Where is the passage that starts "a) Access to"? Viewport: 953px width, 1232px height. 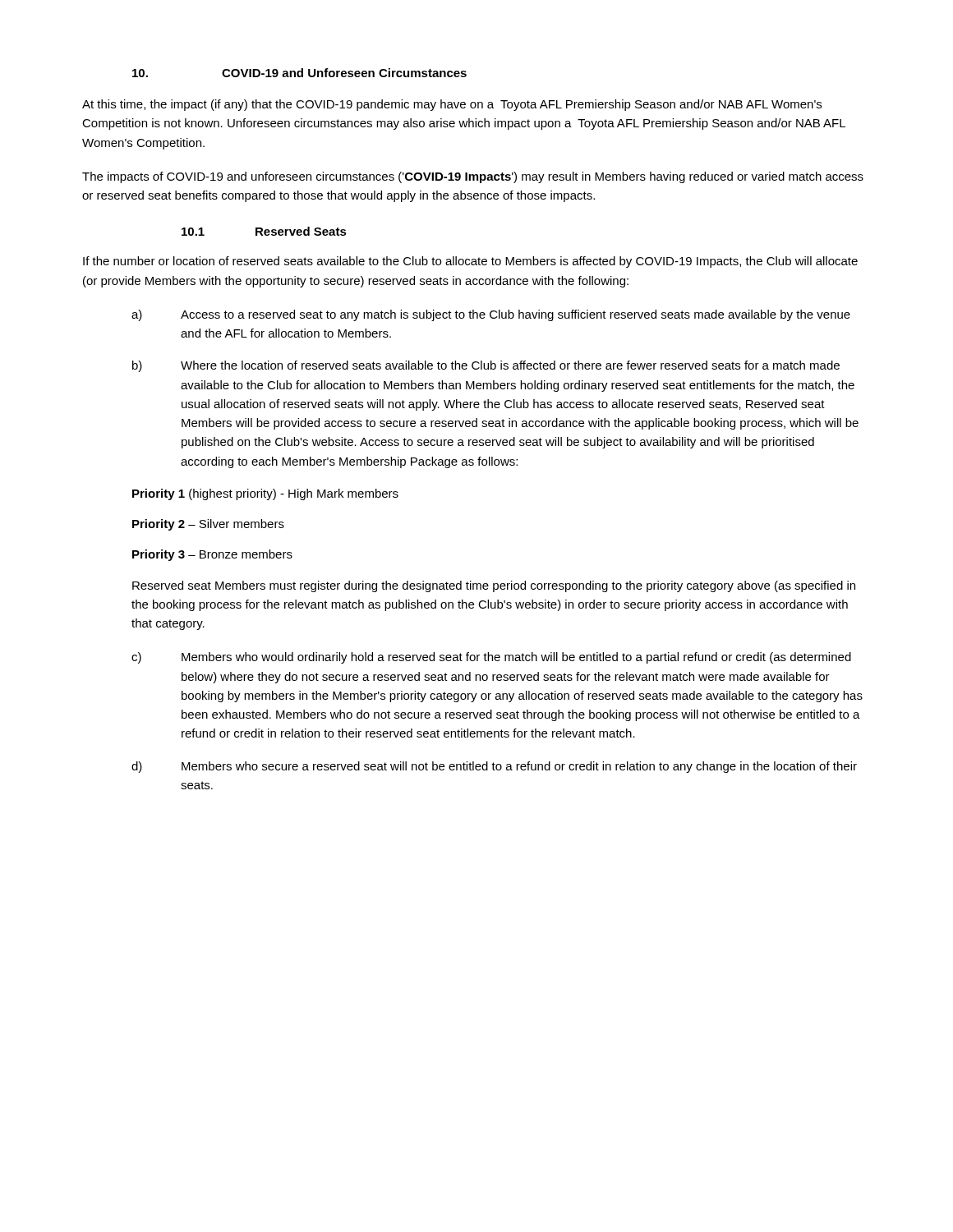tap(476, 324)
